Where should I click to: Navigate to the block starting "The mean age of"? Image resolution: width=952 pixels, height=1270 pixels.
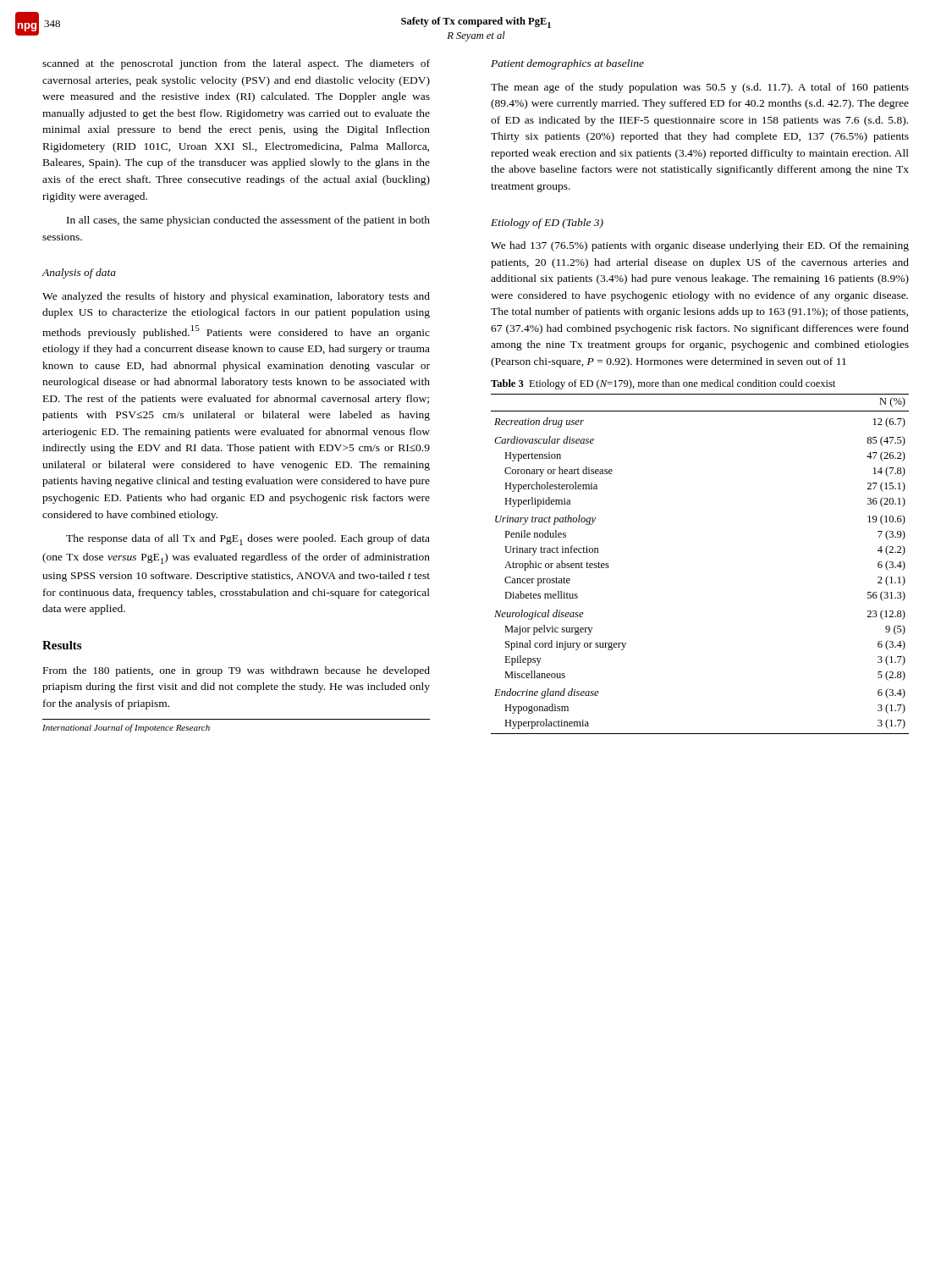(700, 136)
